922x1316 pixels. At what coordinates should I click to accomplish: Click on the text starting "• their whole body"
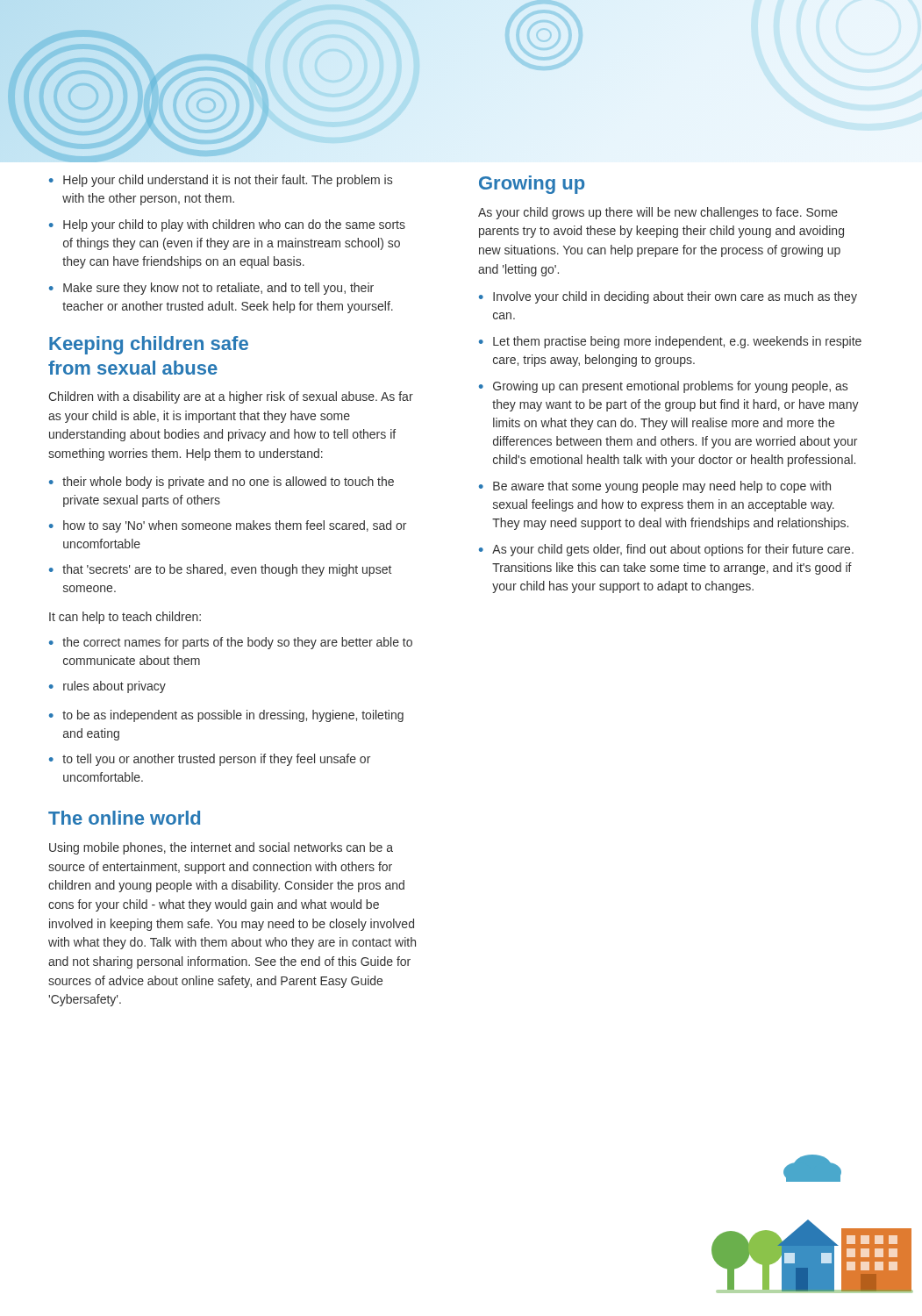[232, 491]
